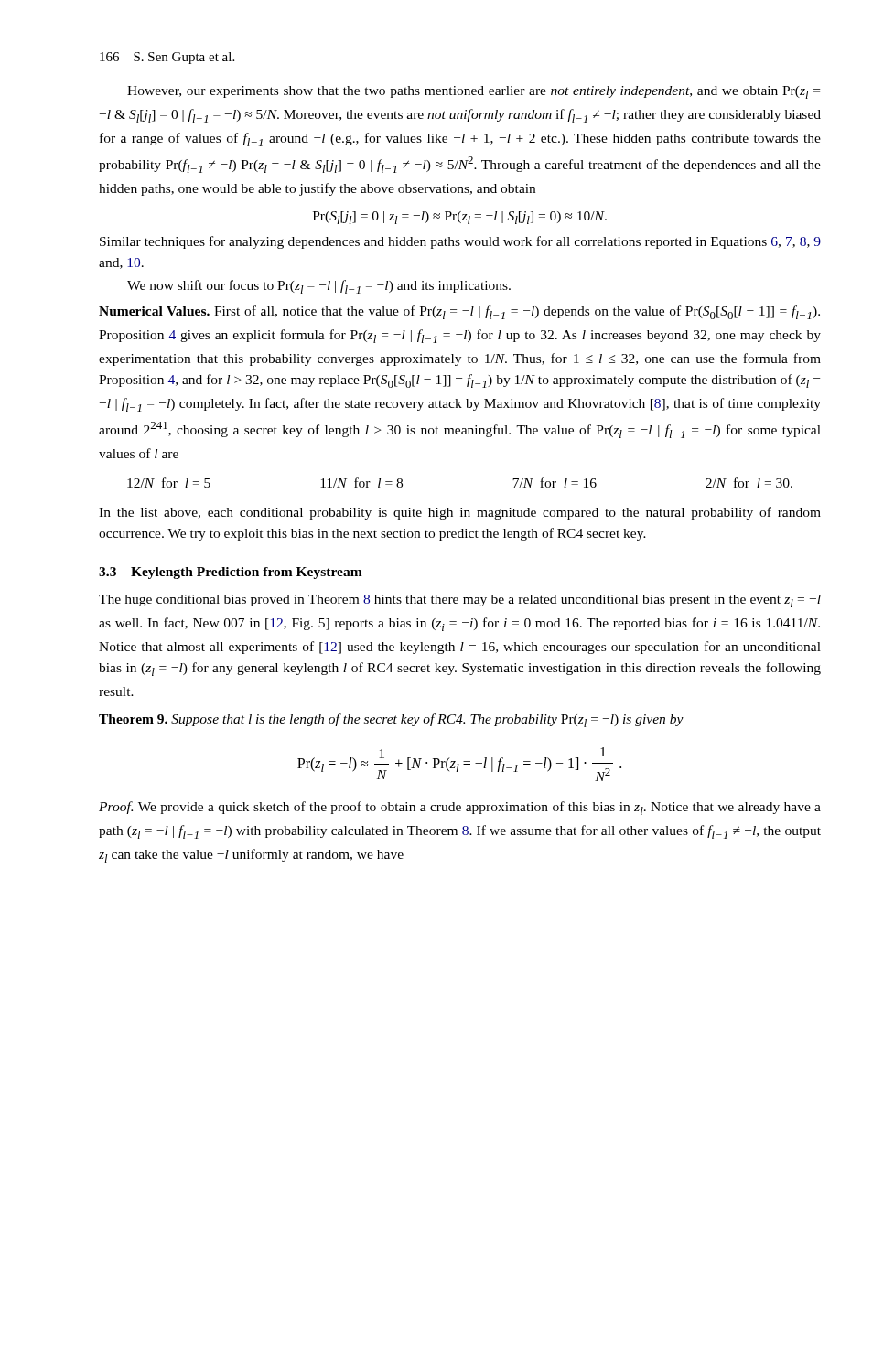Find the text starting "In the list above, each conditional"
The width and height of the screenshot is (894, 1372).
click(460, 523)
